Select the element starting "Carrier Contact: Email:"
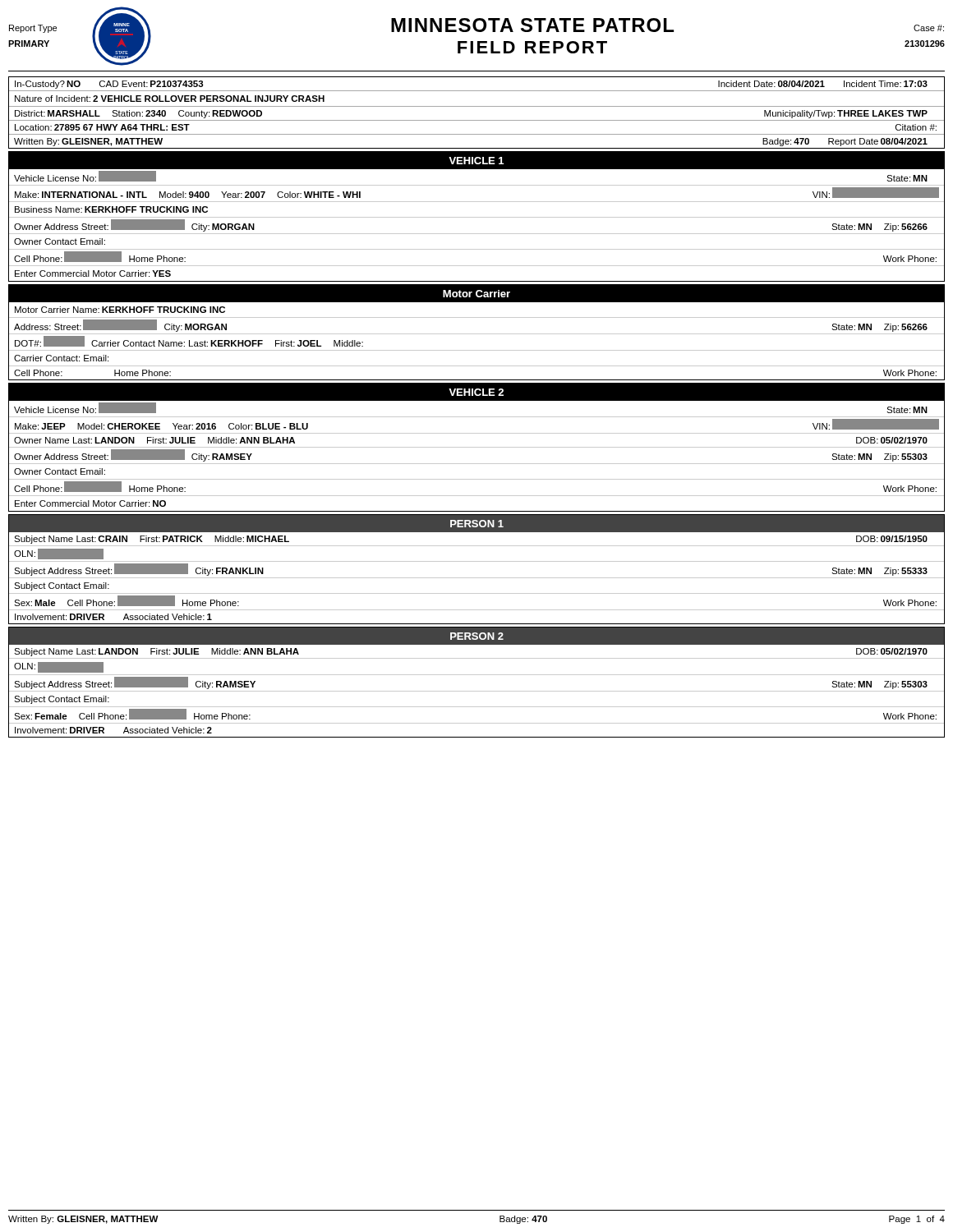 click(62, 358)
